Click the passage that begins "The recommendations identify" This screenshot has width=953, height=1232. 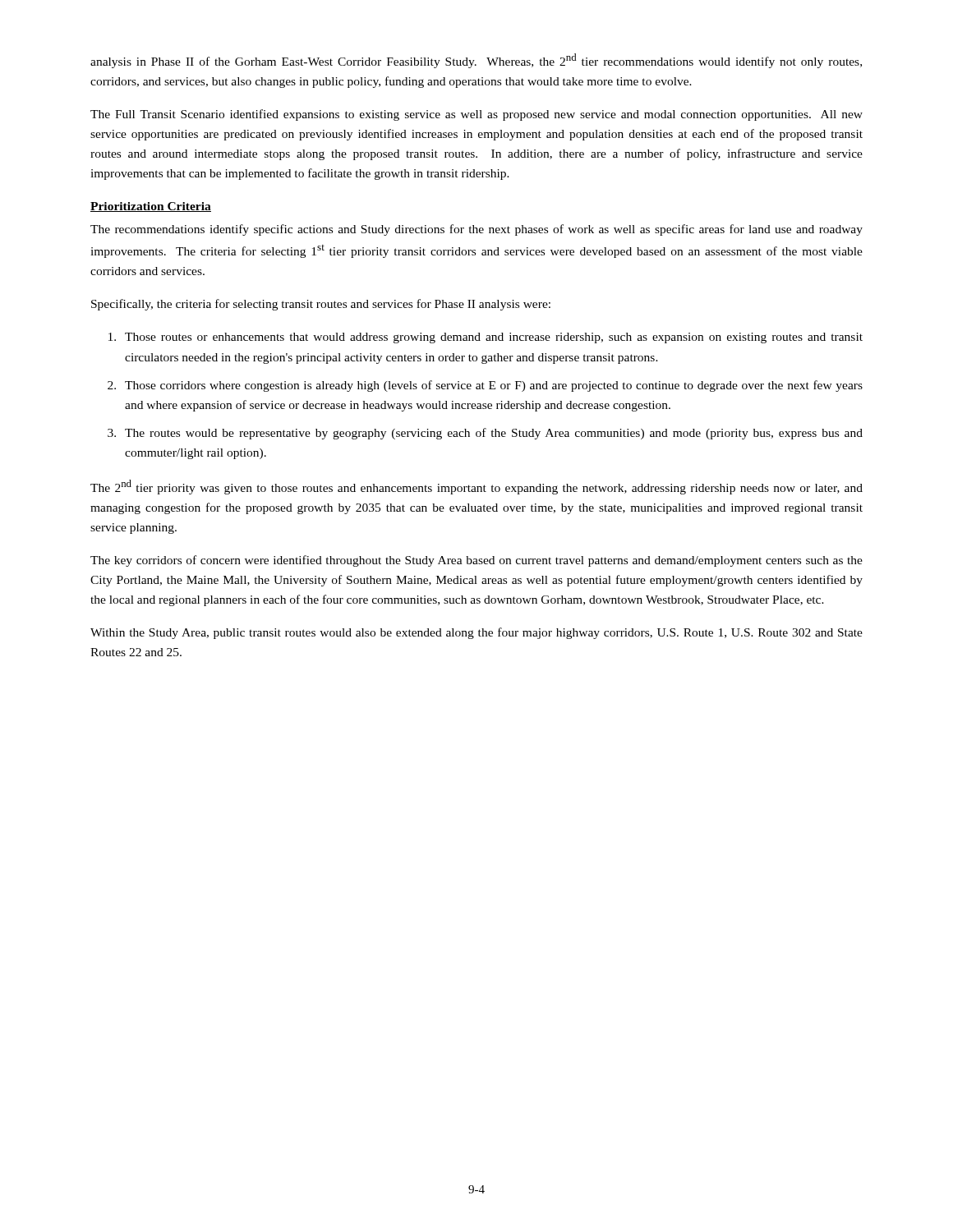(476, 250)
